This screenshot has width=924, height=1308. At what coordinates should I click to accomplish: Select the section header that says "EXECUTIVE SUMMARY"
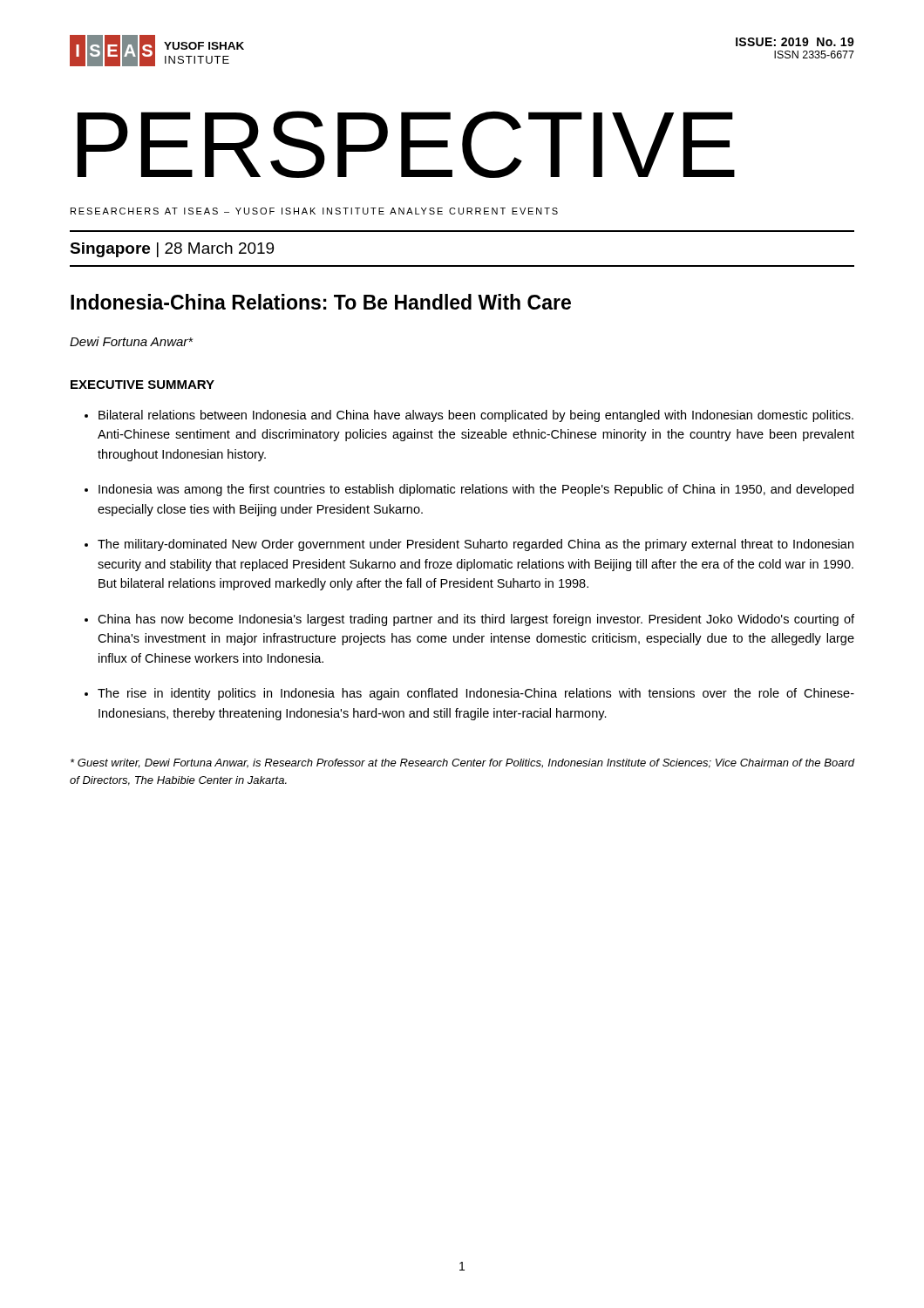click(x=142, y=384)
